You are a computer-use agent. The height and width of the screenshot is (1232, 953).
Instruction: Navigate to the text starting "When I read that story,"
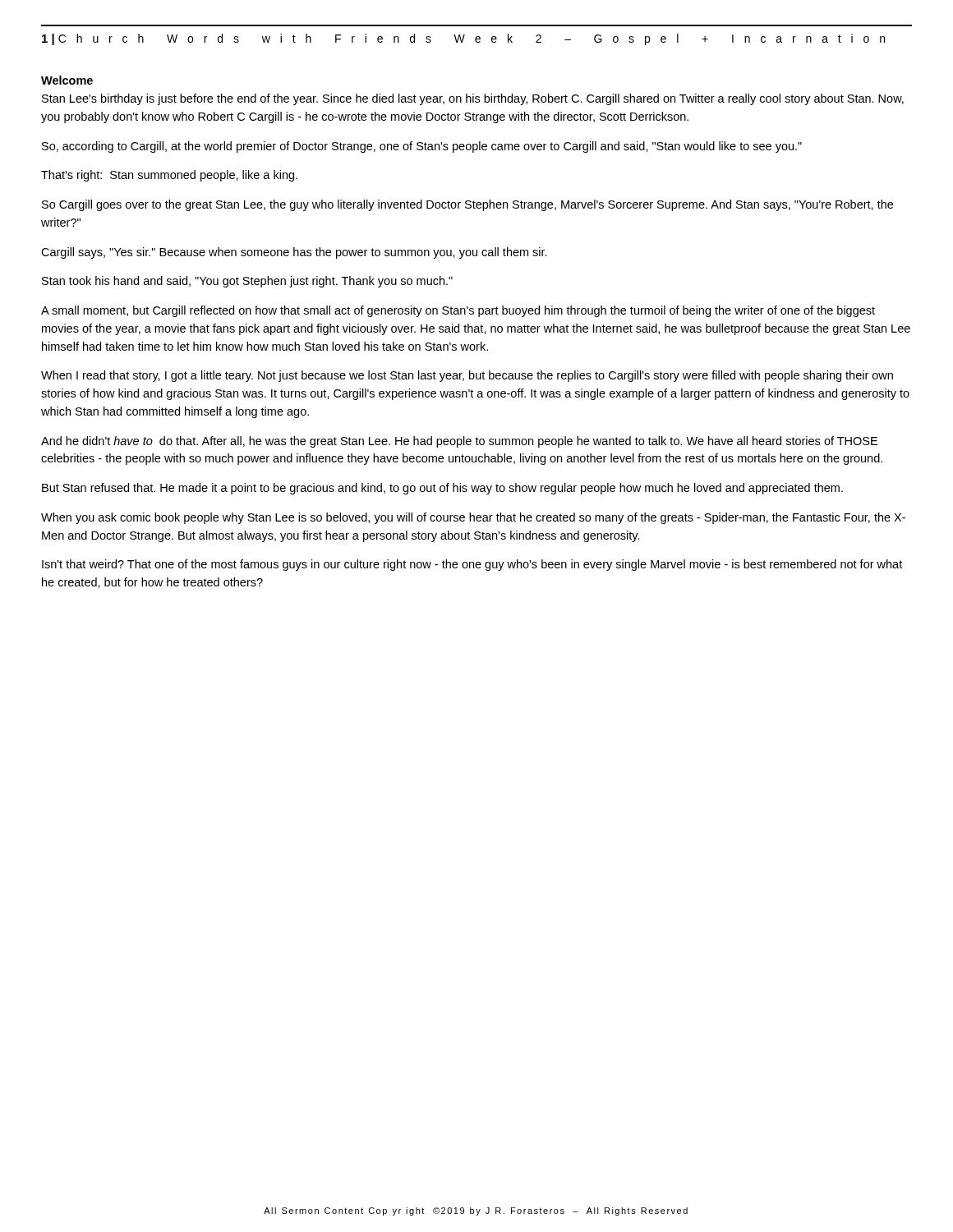475,393
